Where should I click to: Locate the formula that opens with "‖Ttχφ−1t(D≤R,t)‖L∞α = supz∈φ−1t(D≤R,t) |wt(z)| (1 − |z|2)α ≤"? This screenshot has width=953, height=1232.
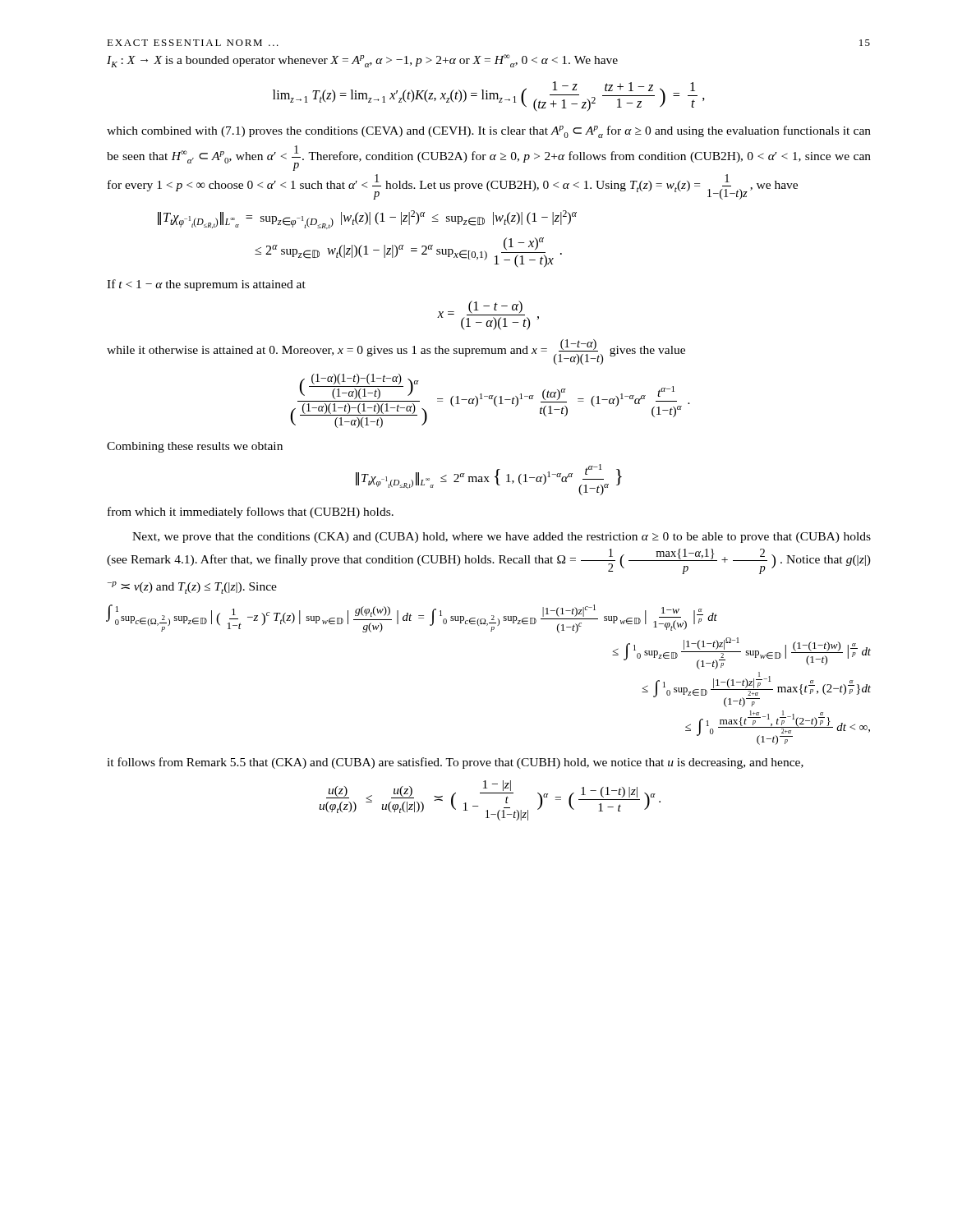pyautogui.click(x=513, y=238)
